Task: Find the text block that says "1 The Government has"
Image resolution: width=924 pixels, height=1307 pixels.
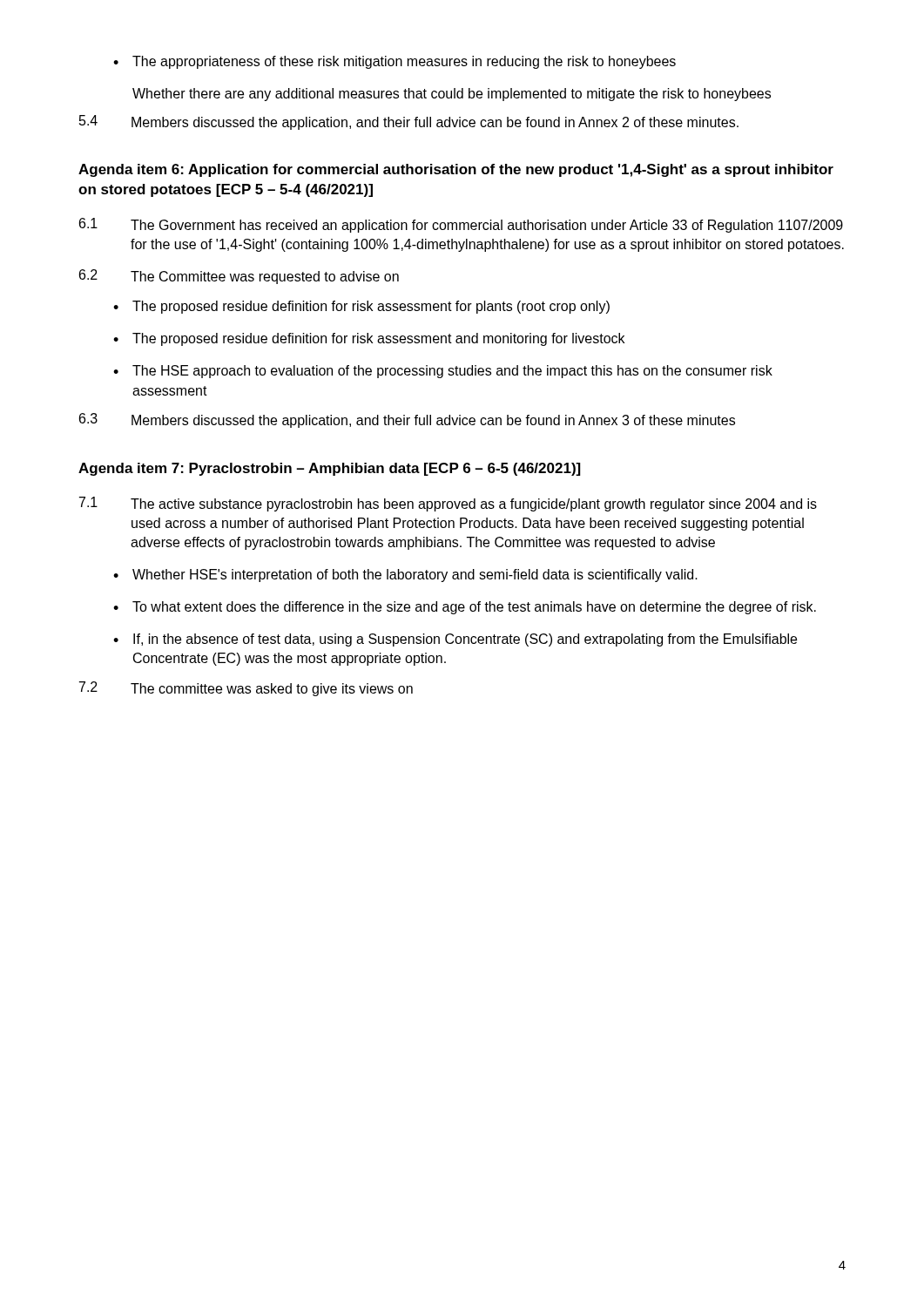Action: (462, 235)
